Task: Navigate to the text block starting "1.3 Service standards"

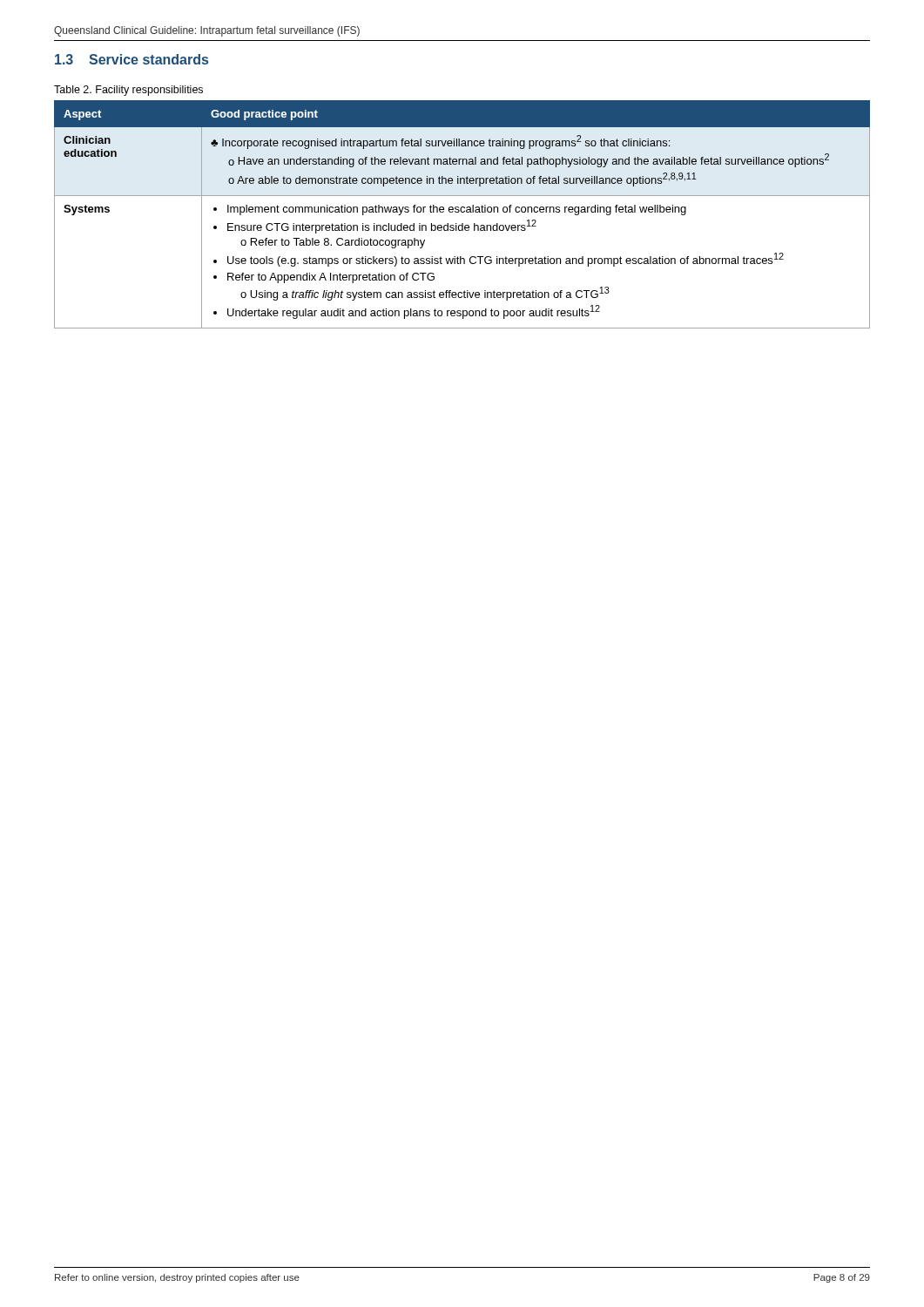Action: coord(131,60)
